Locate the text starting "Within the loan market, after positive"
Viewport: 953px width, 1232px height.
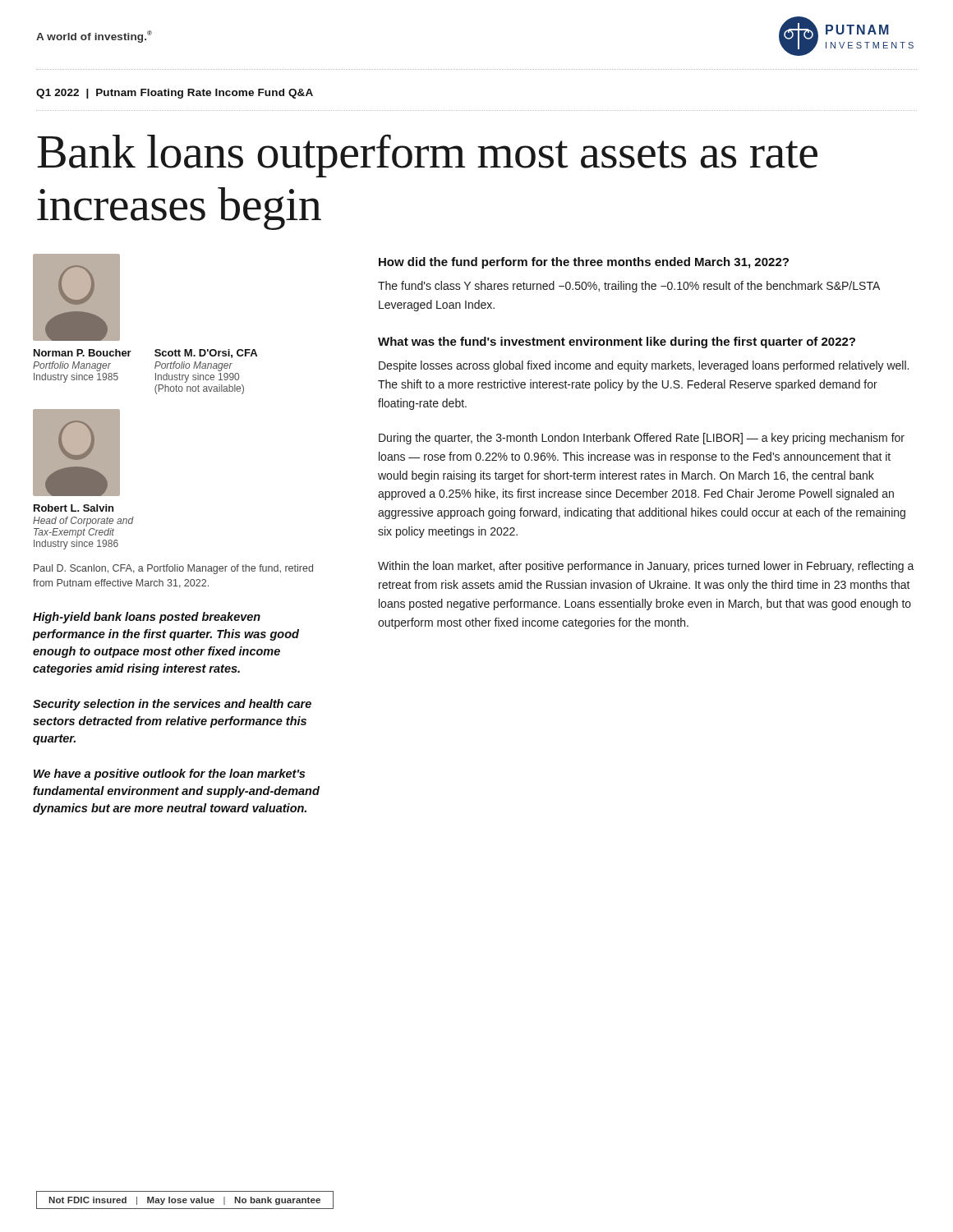click(x=646, y=594)
